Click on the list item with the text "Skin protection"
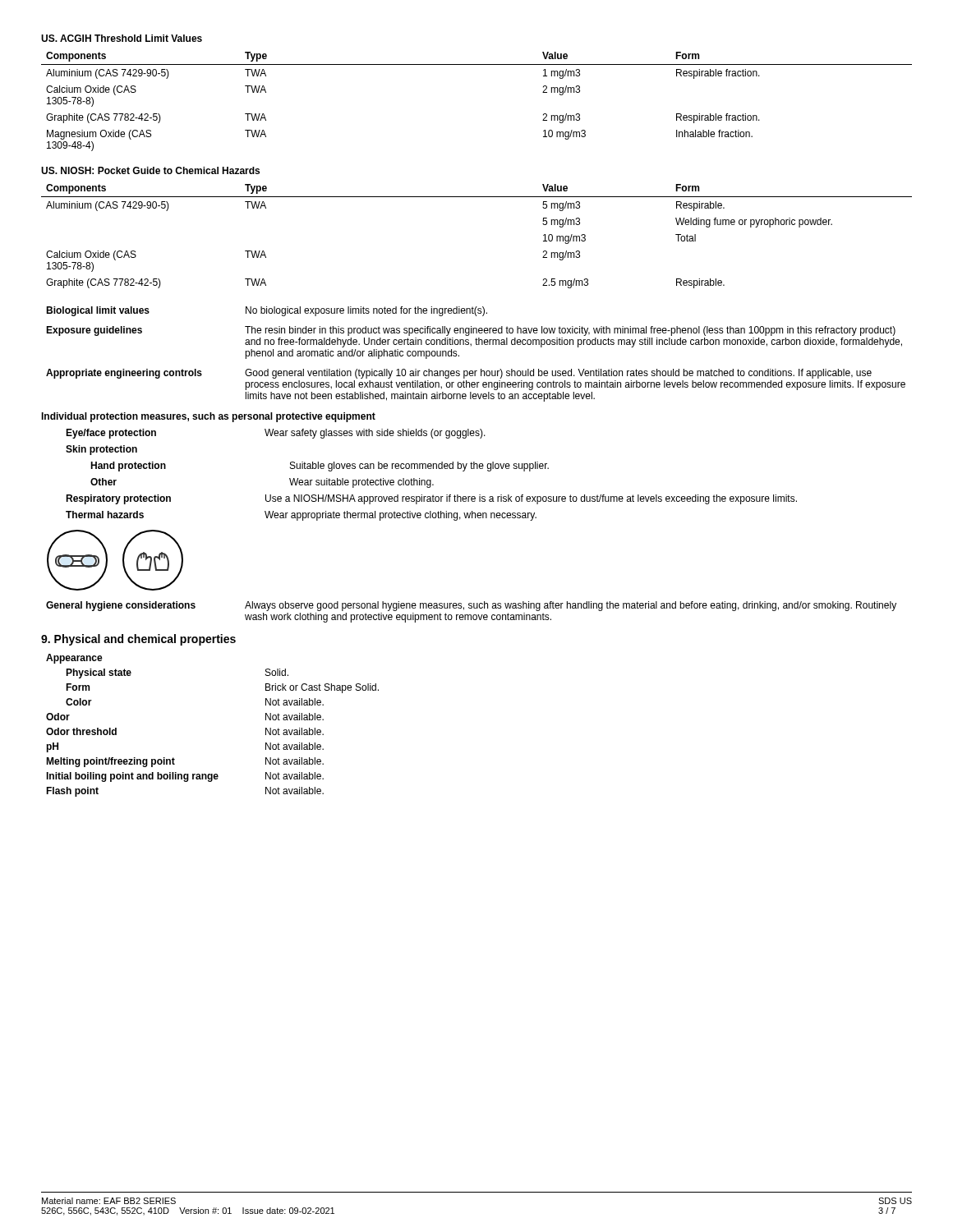 [476, 449]
